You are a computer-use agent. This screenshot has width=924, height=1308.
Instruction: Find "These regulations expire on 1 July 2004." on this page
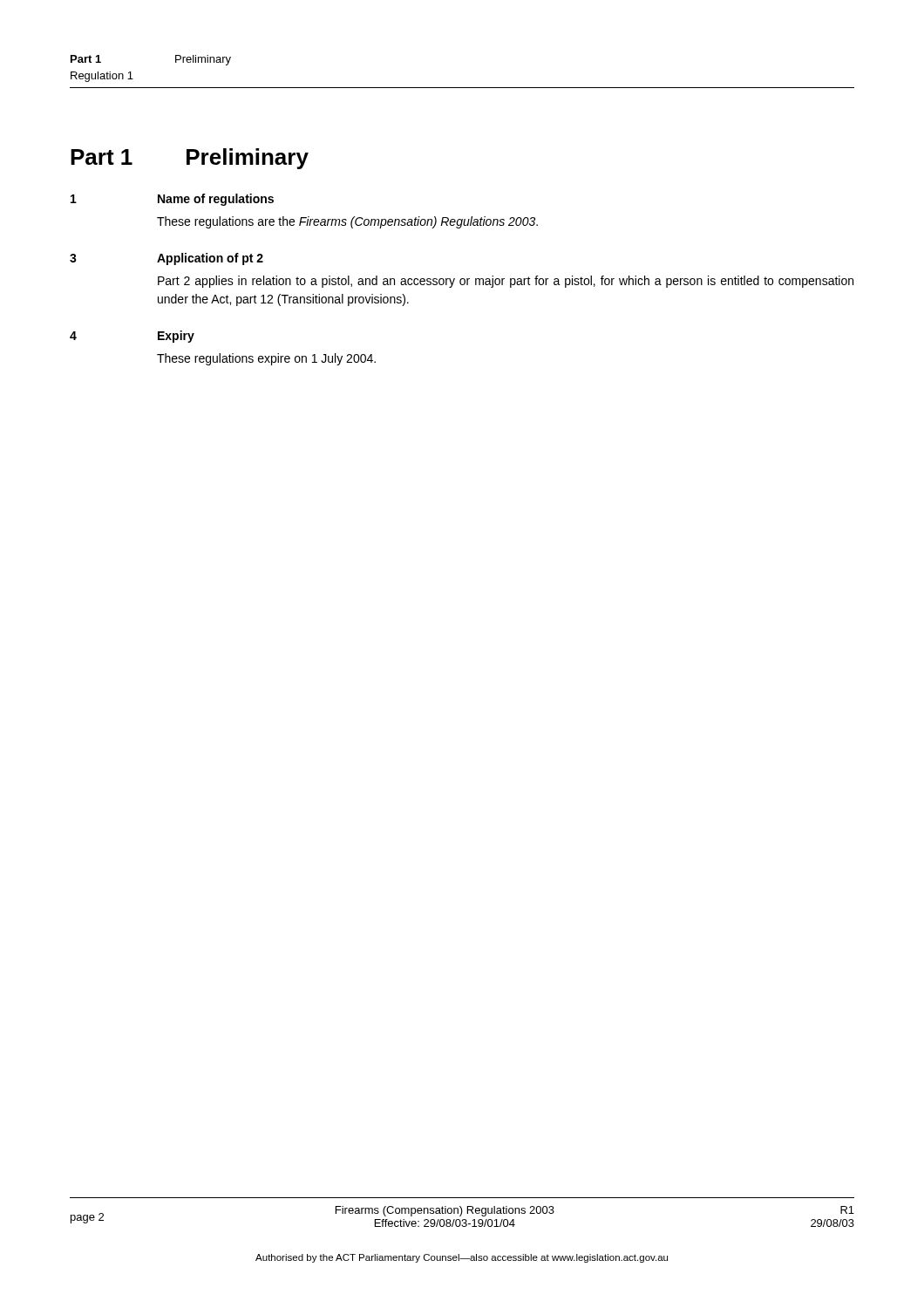click(267, 358)
